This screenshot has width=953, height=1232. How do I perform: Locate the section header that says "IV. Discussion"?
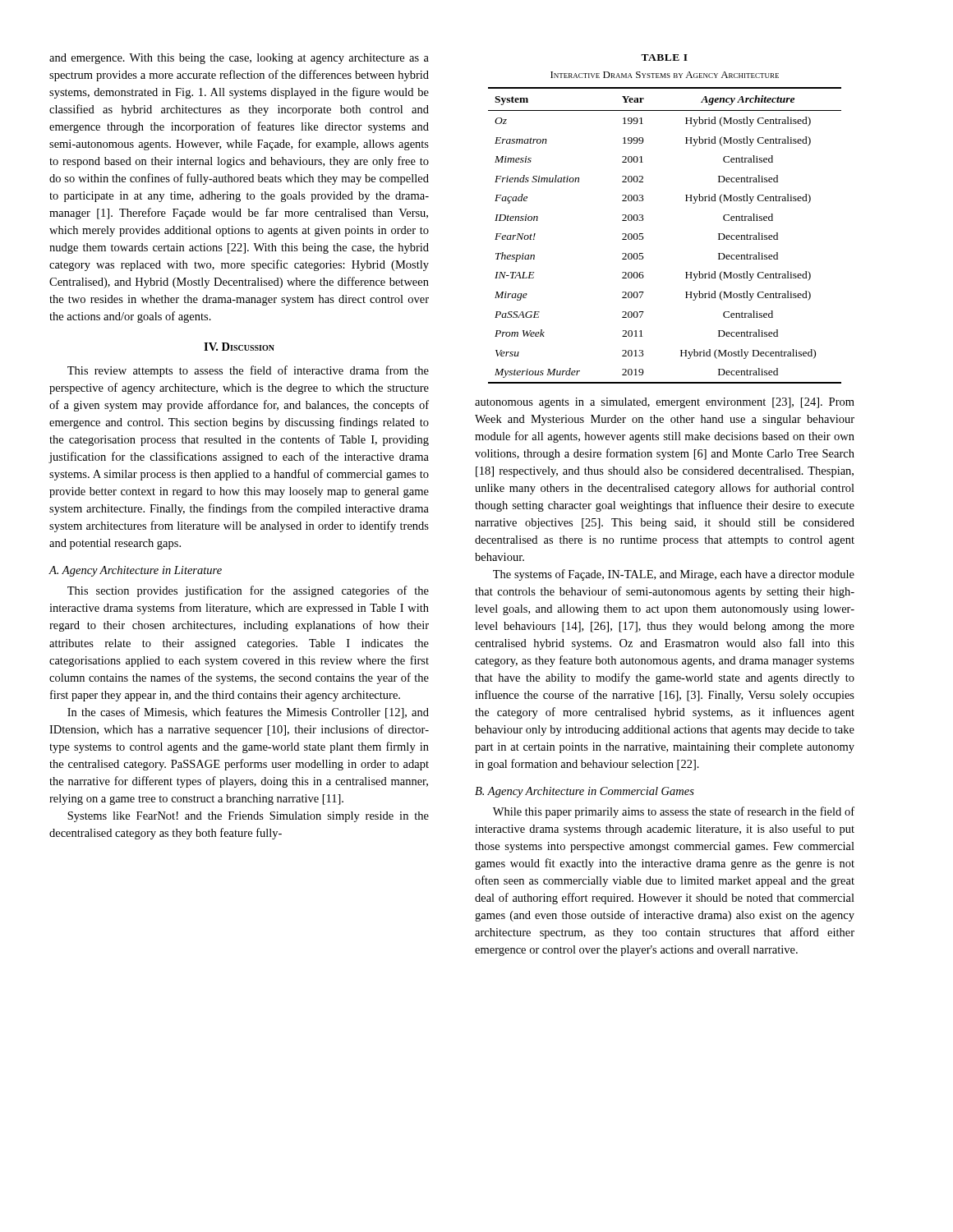(x=239, y=347)
